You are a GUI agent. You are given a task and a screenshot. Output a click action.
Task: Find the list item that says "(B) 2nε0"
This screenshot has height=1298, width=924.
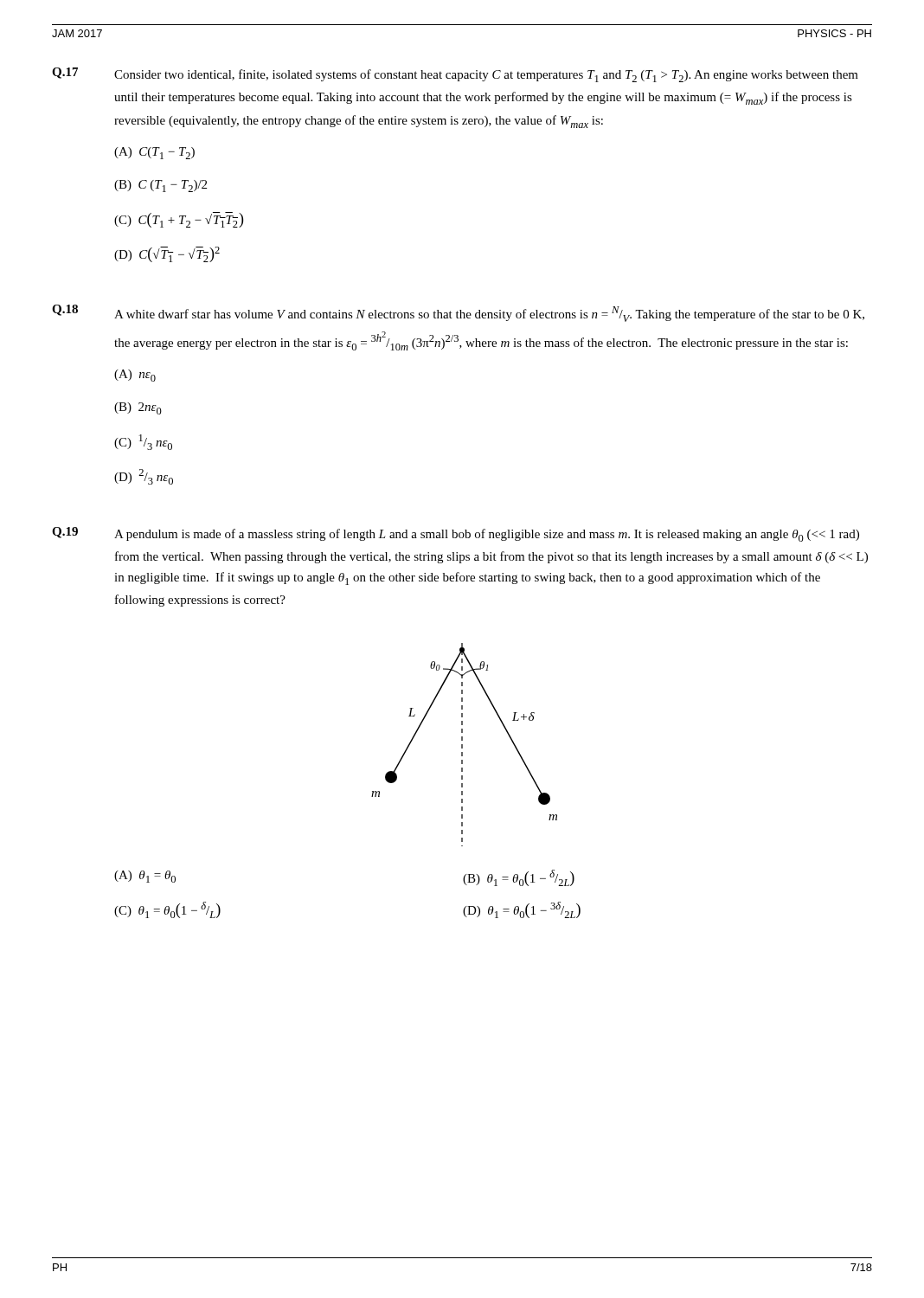138,408
